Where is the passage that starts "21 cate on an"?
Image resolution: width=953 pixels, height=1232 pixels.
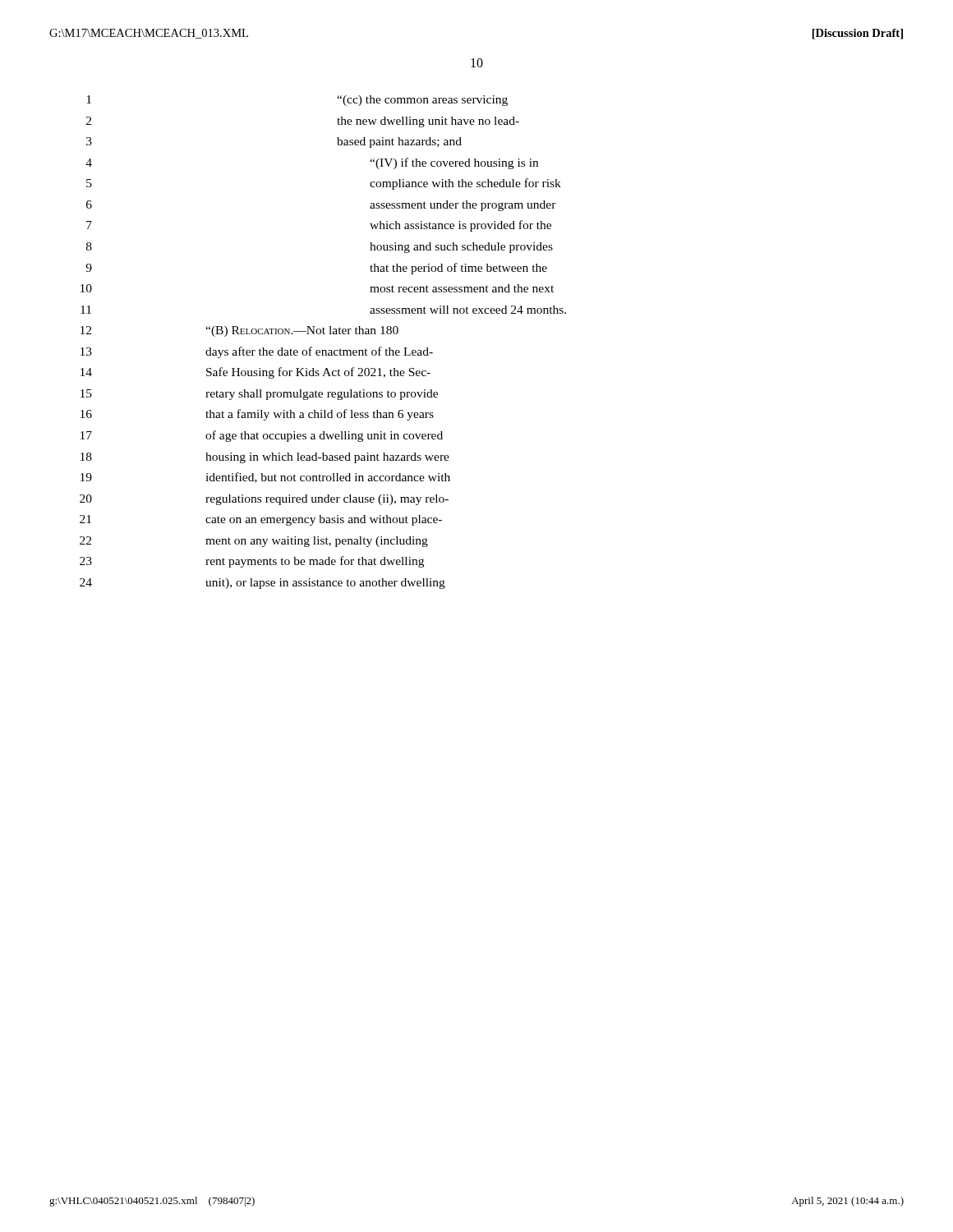[x=261, y=520]
